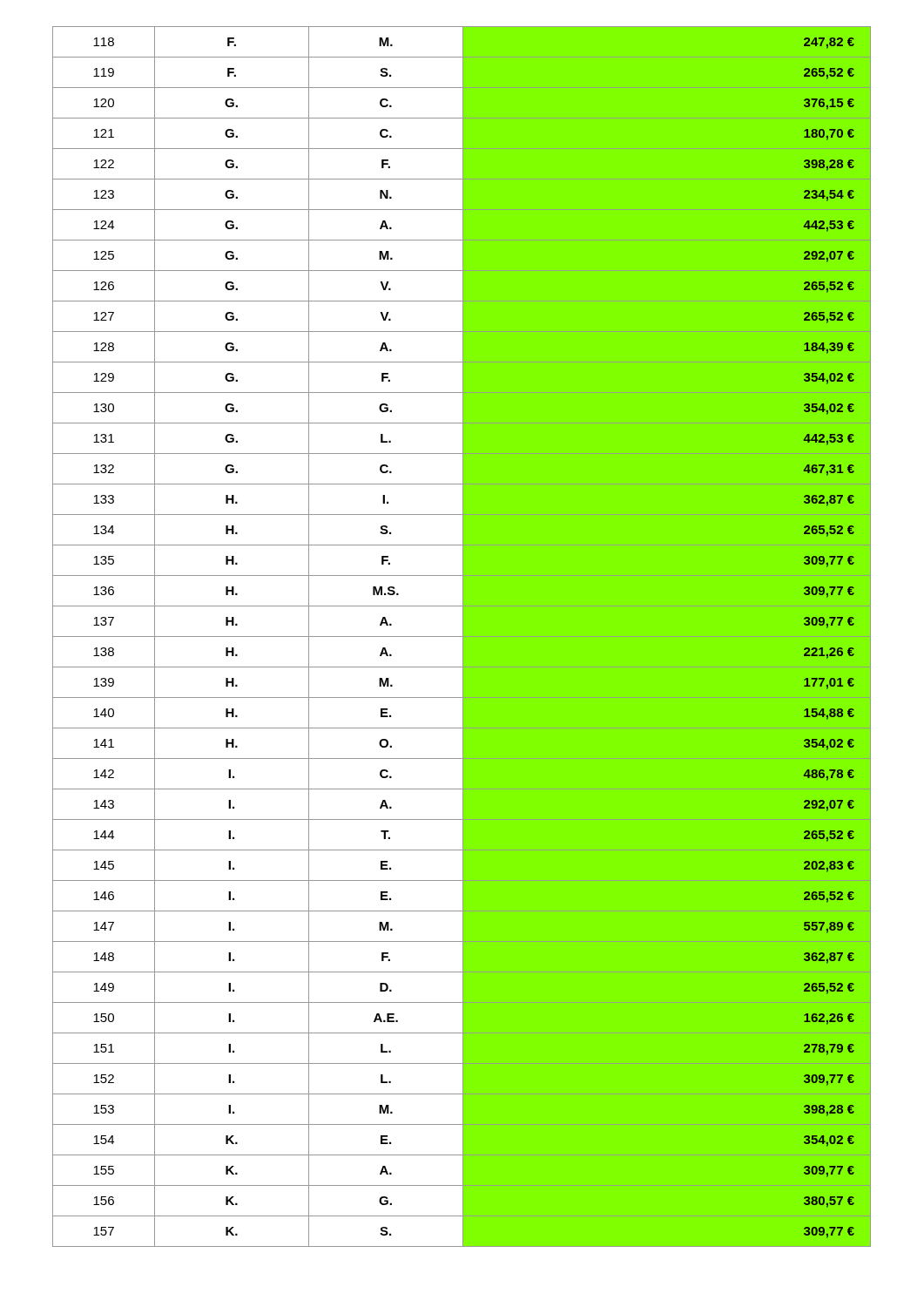
Task: Locate the table with the text "180,70 €"
Action: click(462, 637)
